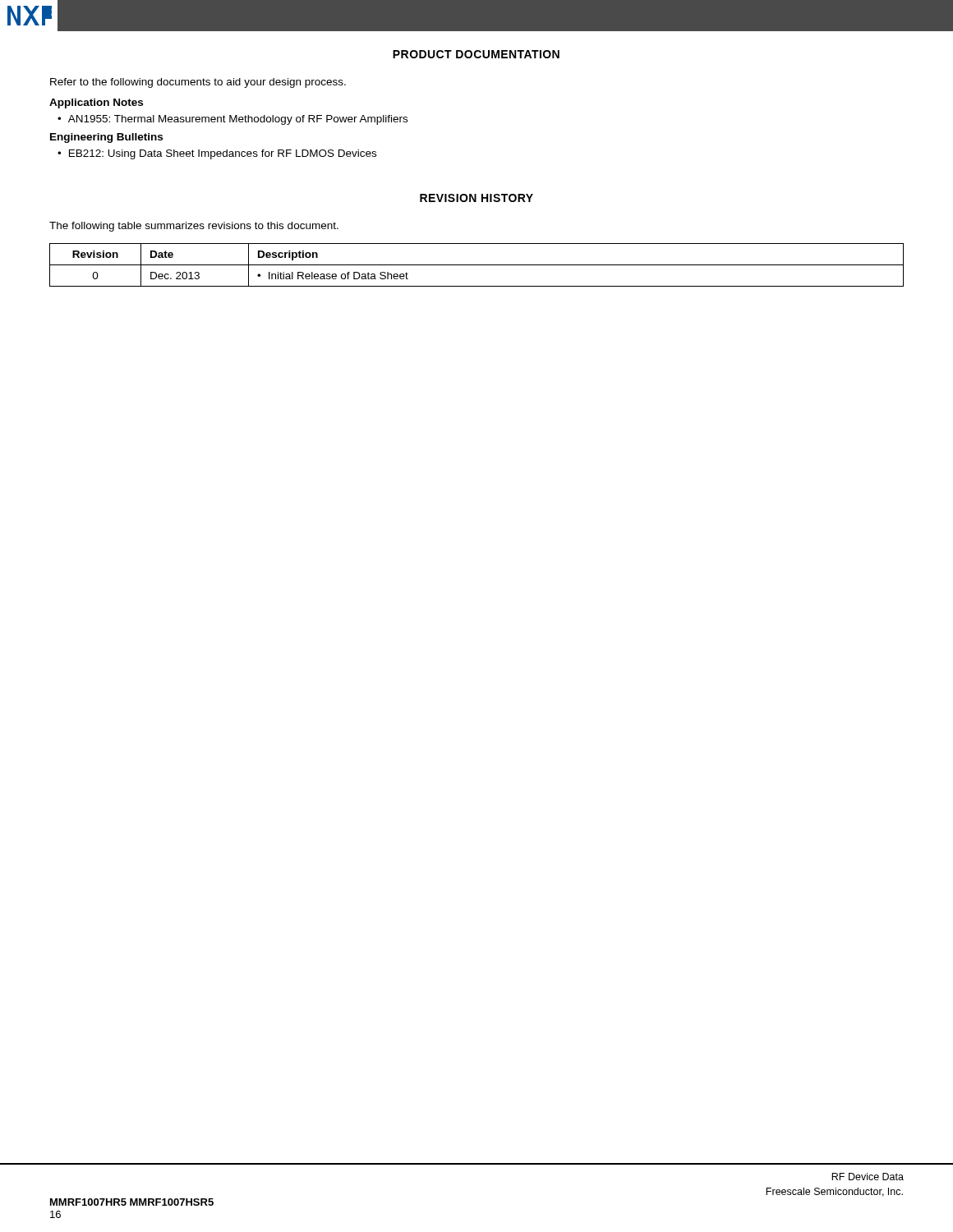This screenshot has height=1232, width=953.
Task: Select the text block starting "Engineering Bulletins"
Action: 106,137
